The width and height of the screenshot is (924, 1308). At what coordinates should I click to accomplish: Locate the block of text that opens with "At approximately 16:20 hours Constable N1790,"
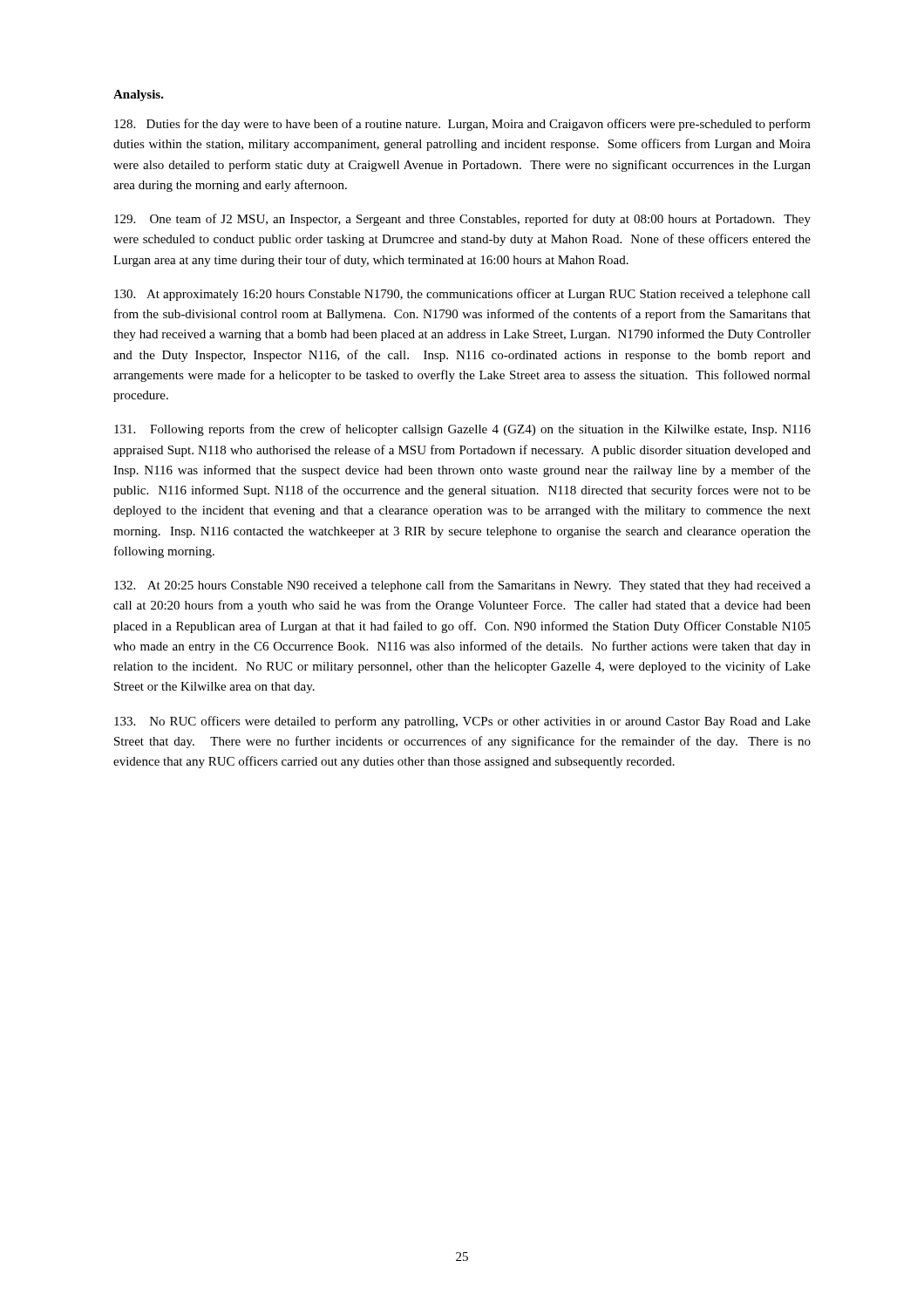(x=462, y=344)
